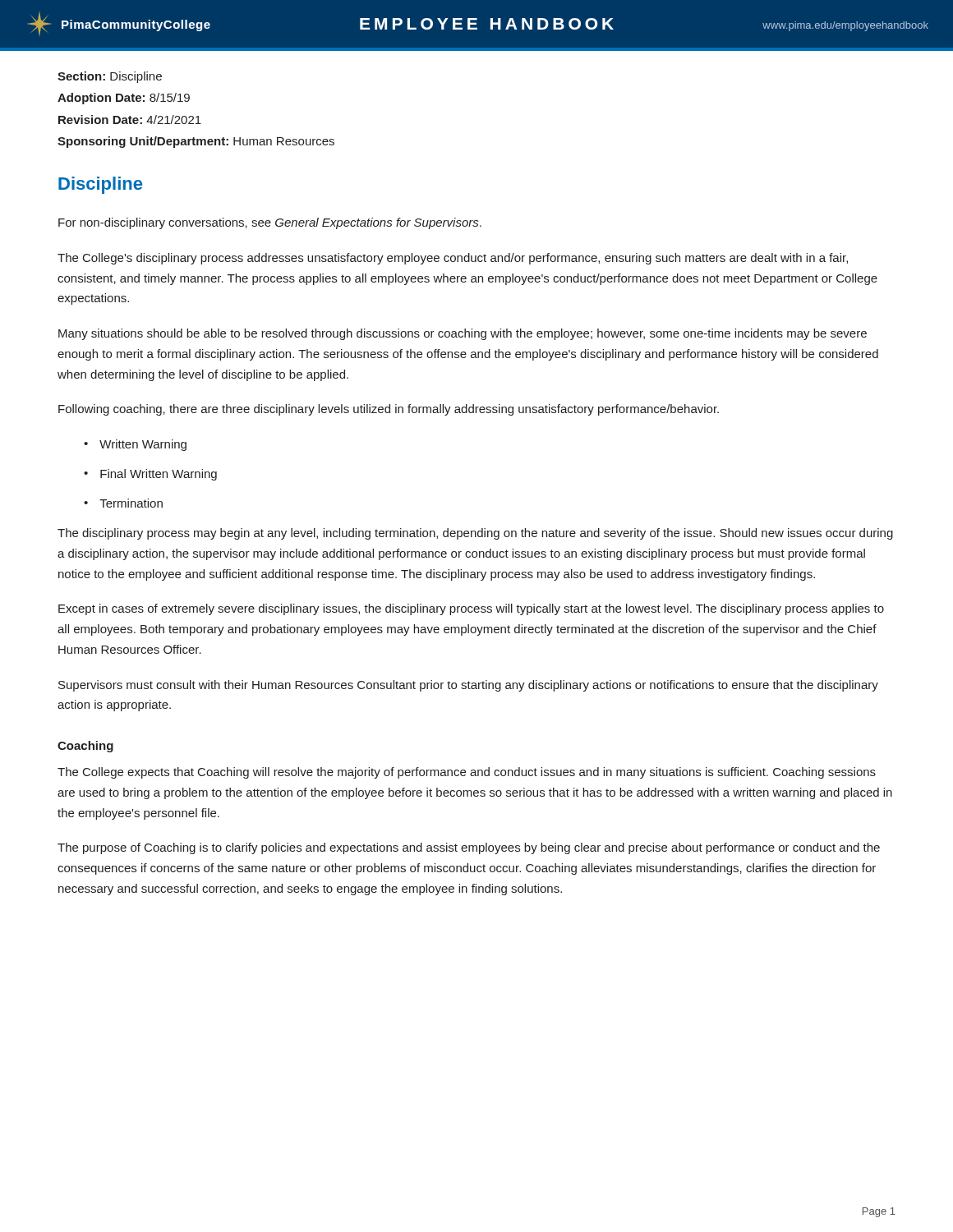Where is the passage that starts "Supervisors must consult"?
The image size is (953, 1232).
coord(468,694)
